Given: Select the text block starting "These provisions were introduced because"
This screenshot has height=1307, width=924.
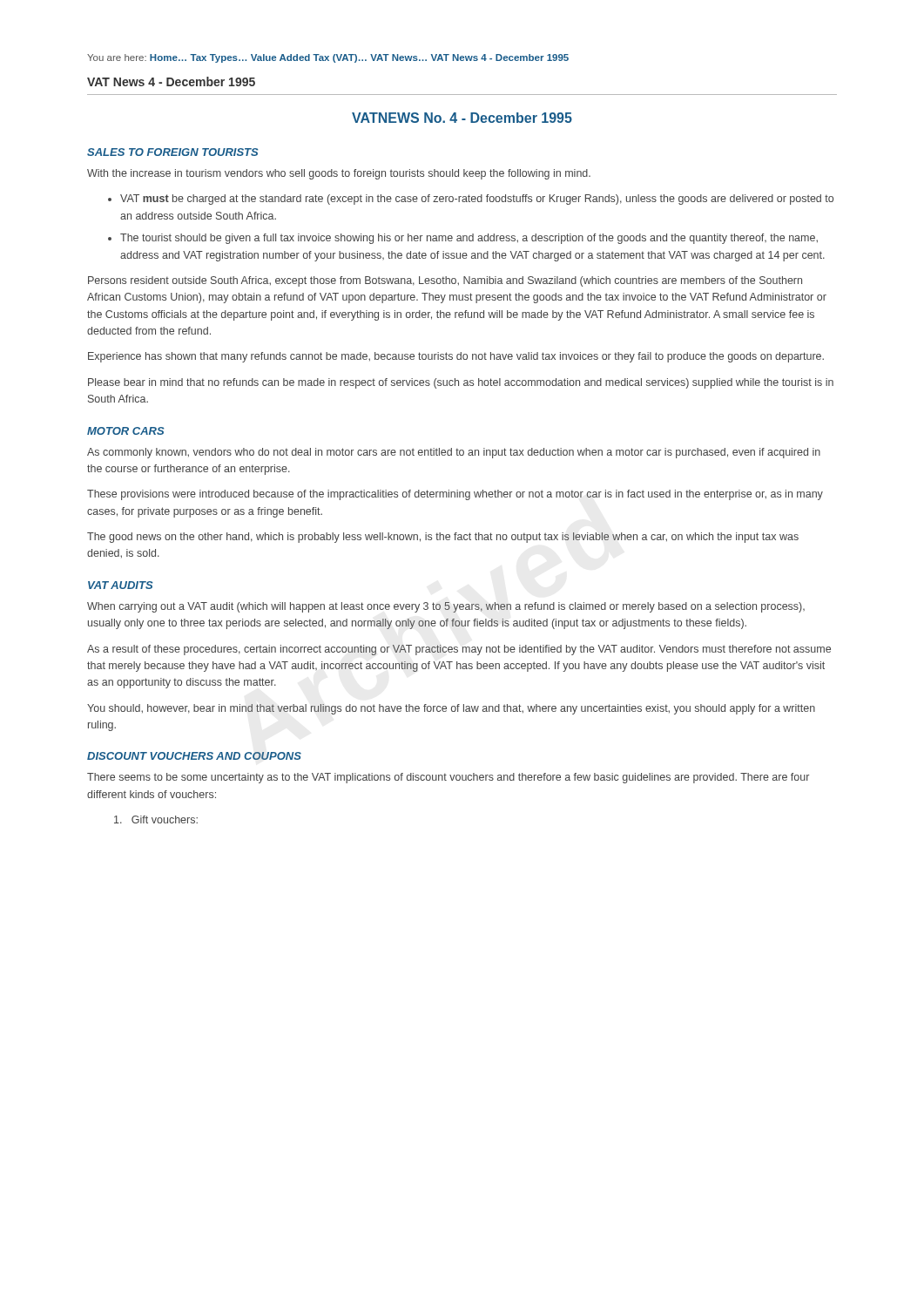Looking at the screenshot, I should coord(455,503).
